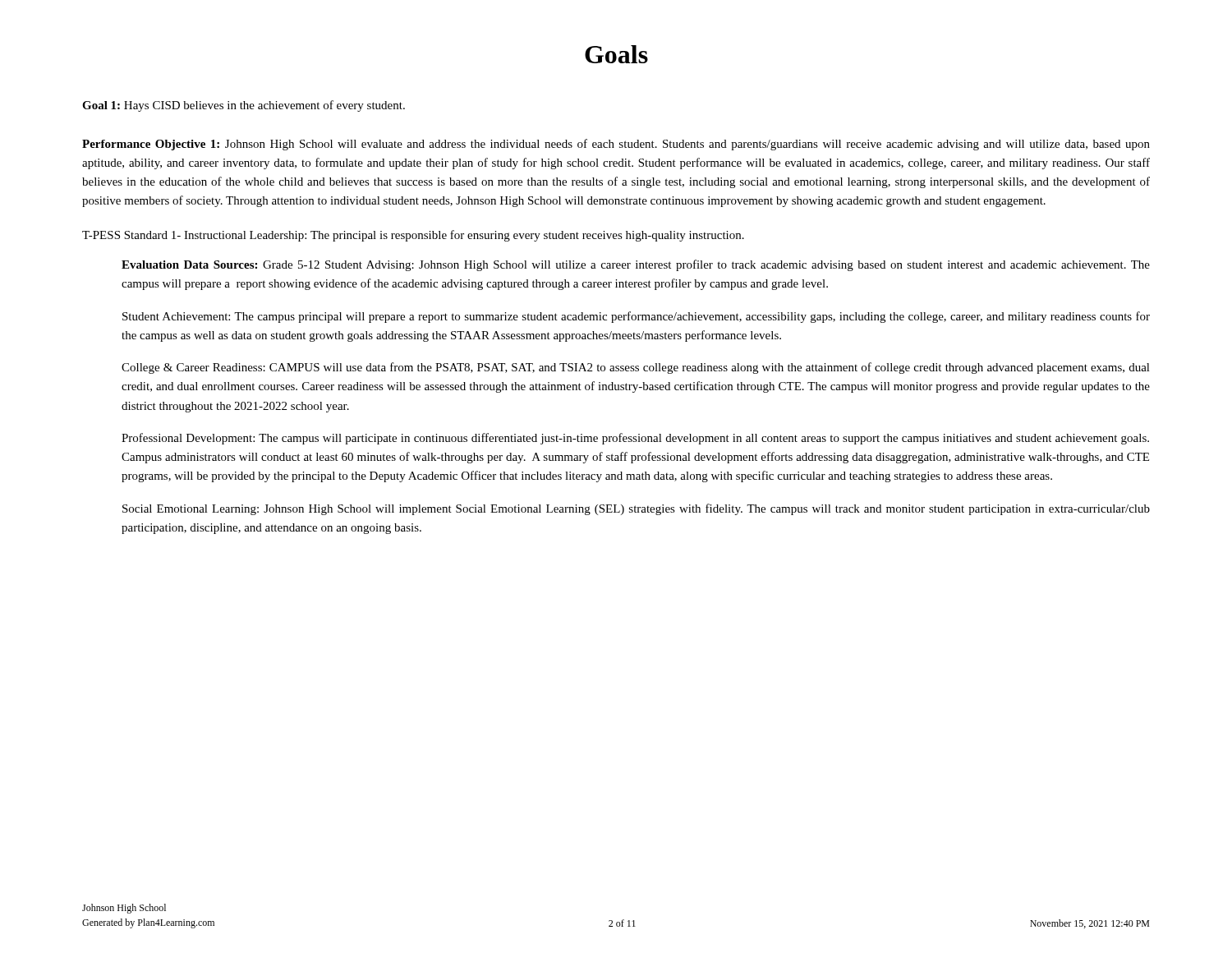This screenshot has height=953, width=1232.
Task: Where is the passage that starts "T-PESS Standard 1- Instructional Leadership: The"?
Action: (x=413, y=235)
